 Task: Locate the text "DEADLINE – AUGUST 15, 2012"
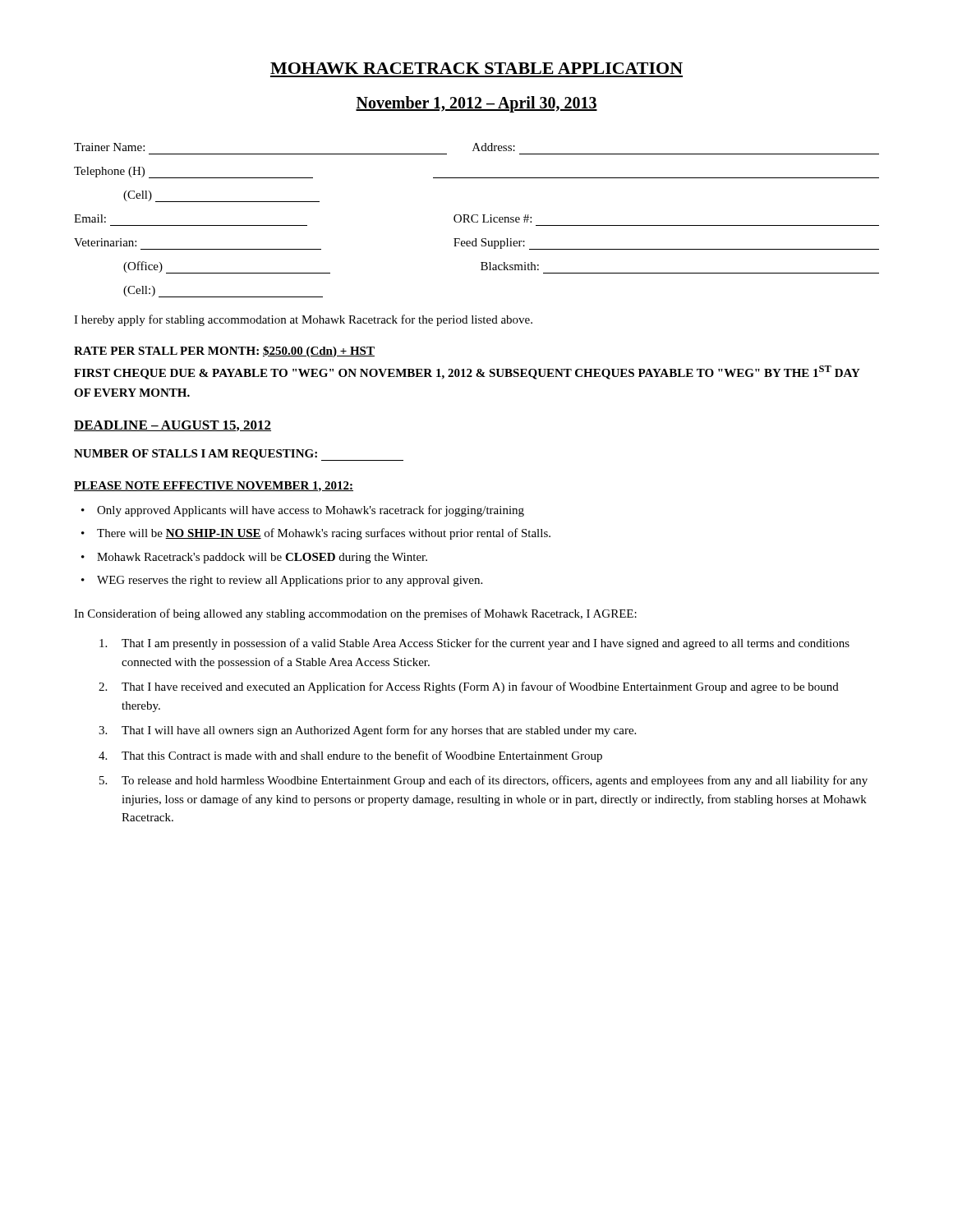coord(173,425)
